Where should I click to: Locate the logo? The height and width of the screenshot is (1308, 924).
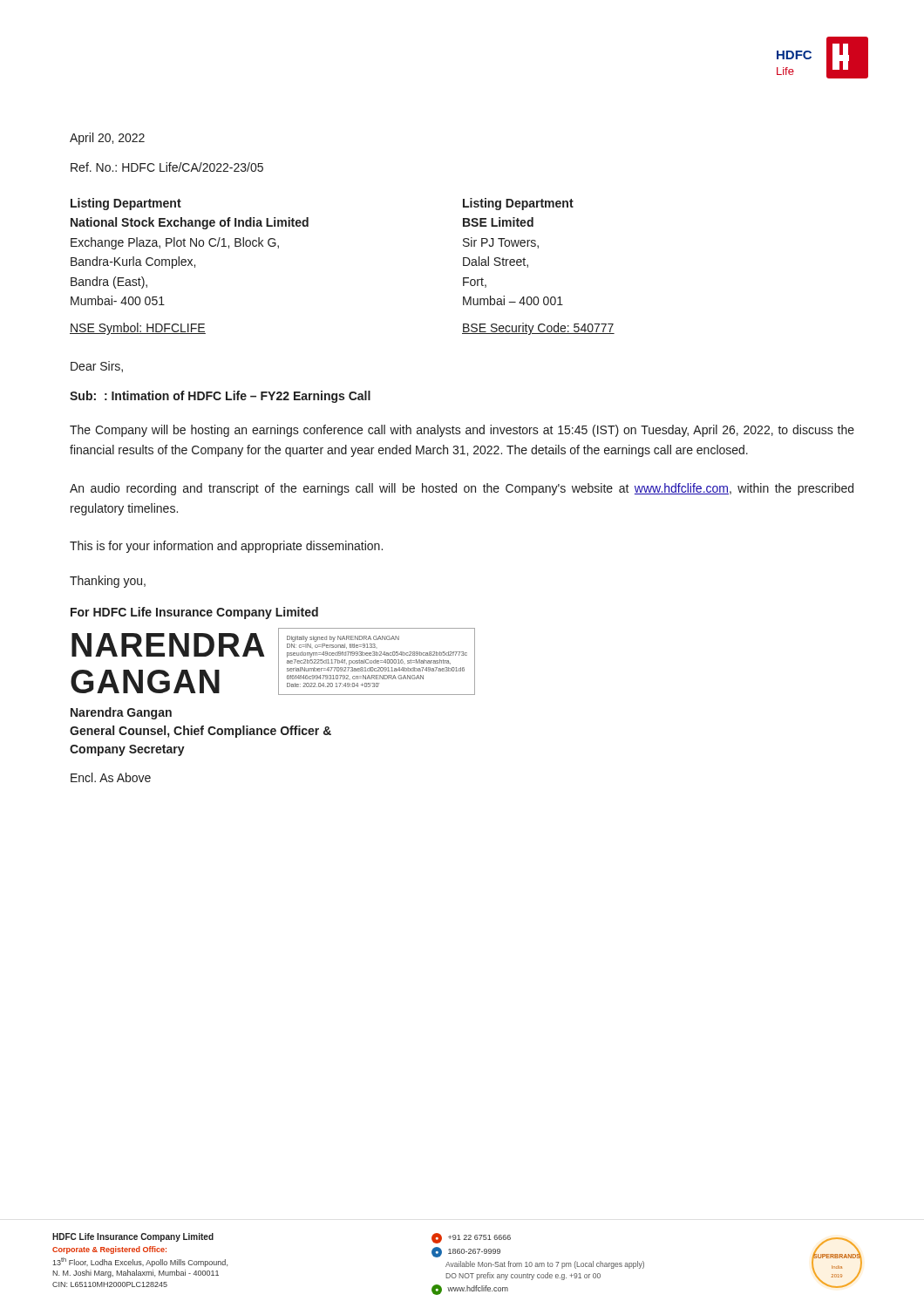[824, 60]
